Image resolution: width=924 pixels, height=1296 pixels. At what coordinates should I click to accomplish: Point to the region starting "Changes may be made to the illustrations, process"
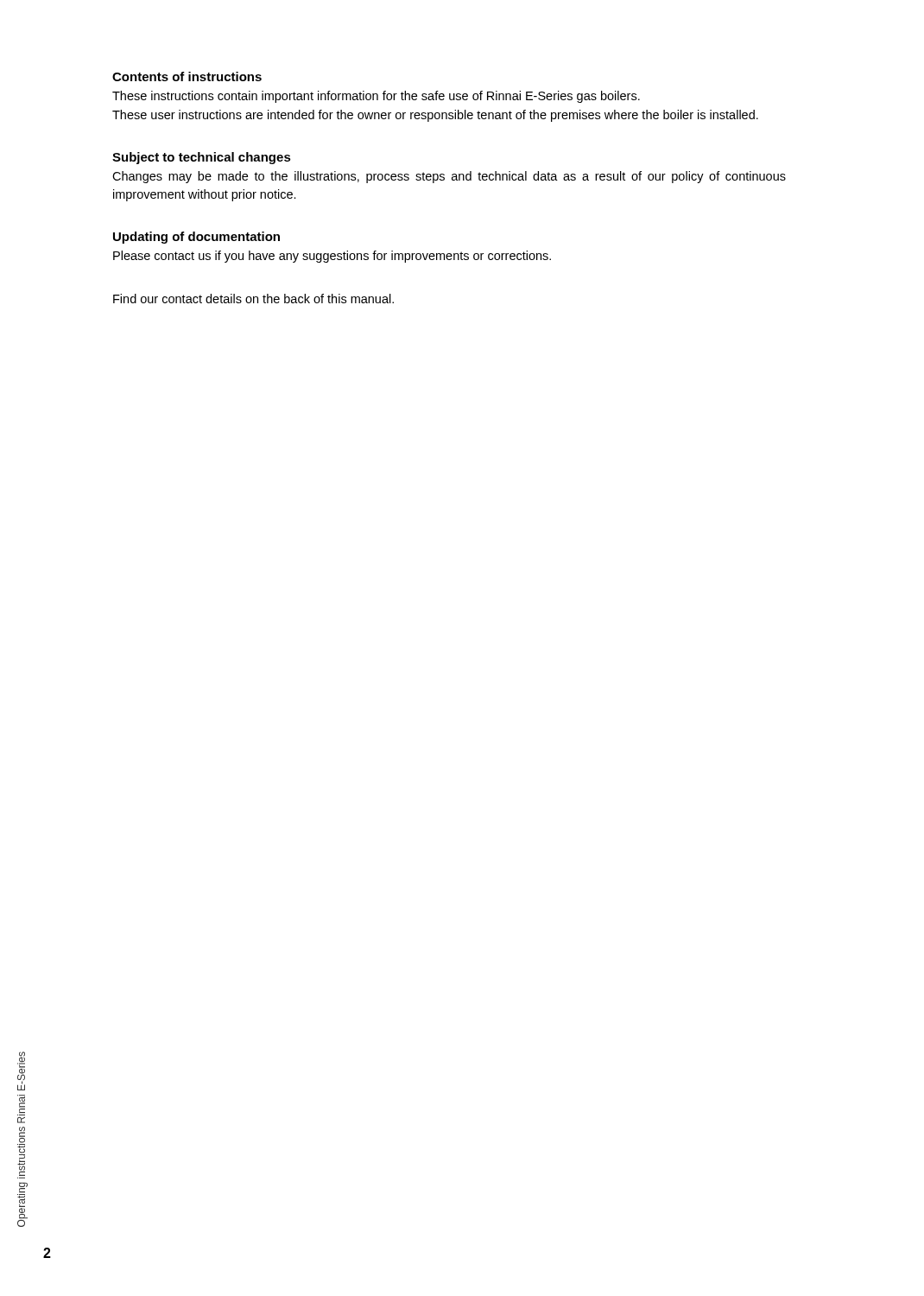pyautogui.click(x=449, y=185)
